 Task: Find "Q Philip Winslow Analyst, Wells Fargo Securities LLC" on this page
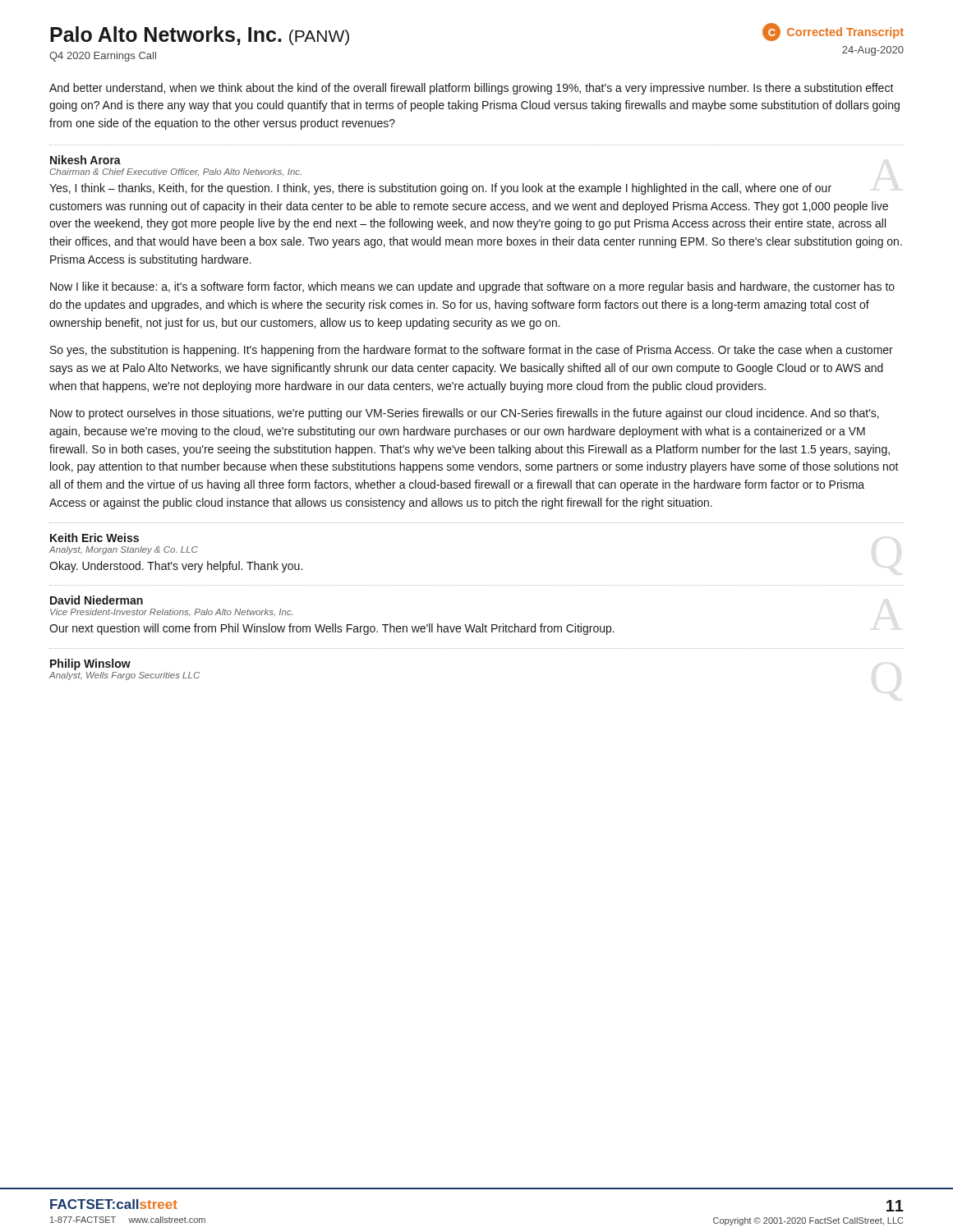(90, 664)
